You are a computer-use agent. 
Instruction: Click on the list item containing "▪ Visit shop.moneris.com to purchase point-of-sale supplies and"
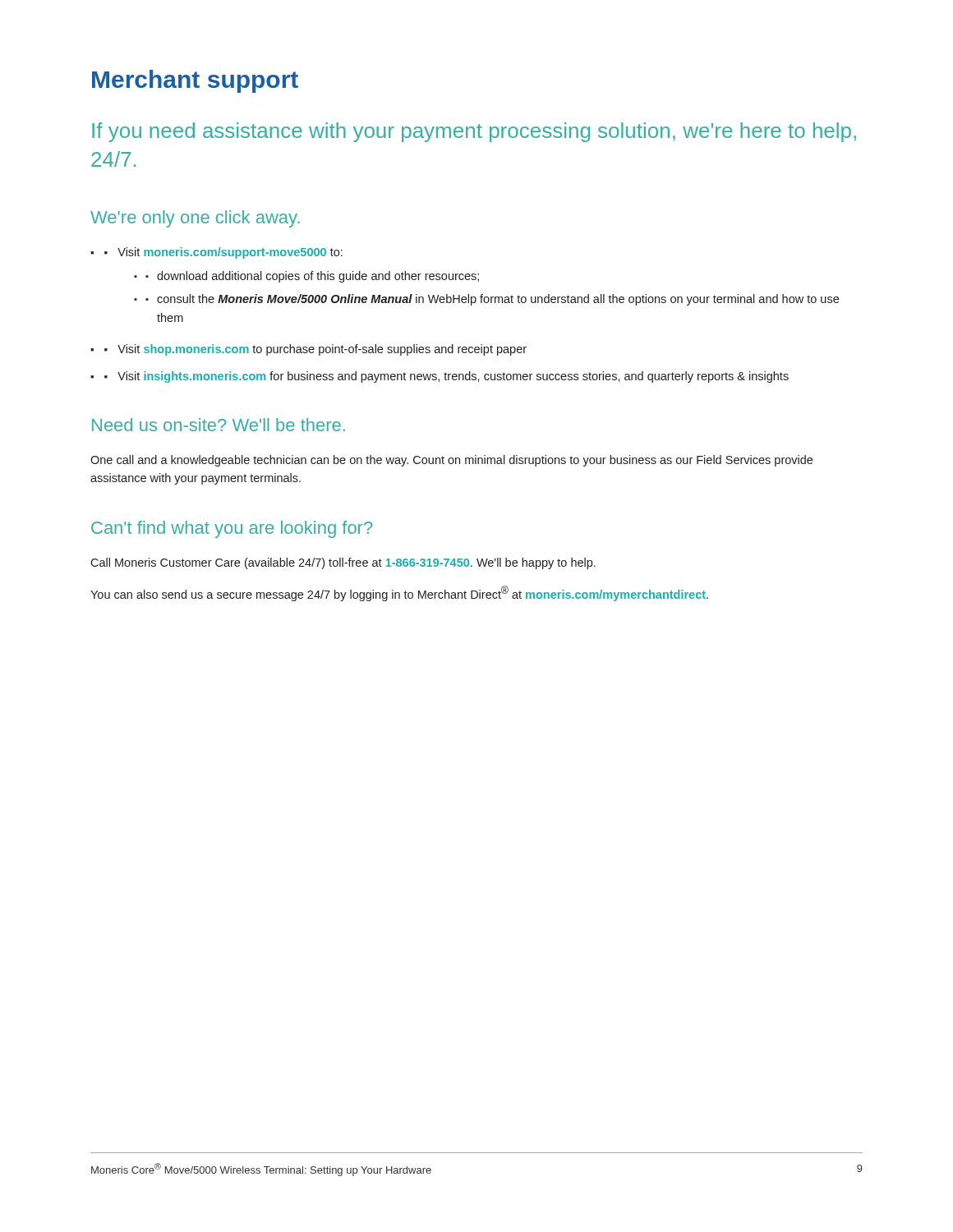tap(315, 349)
